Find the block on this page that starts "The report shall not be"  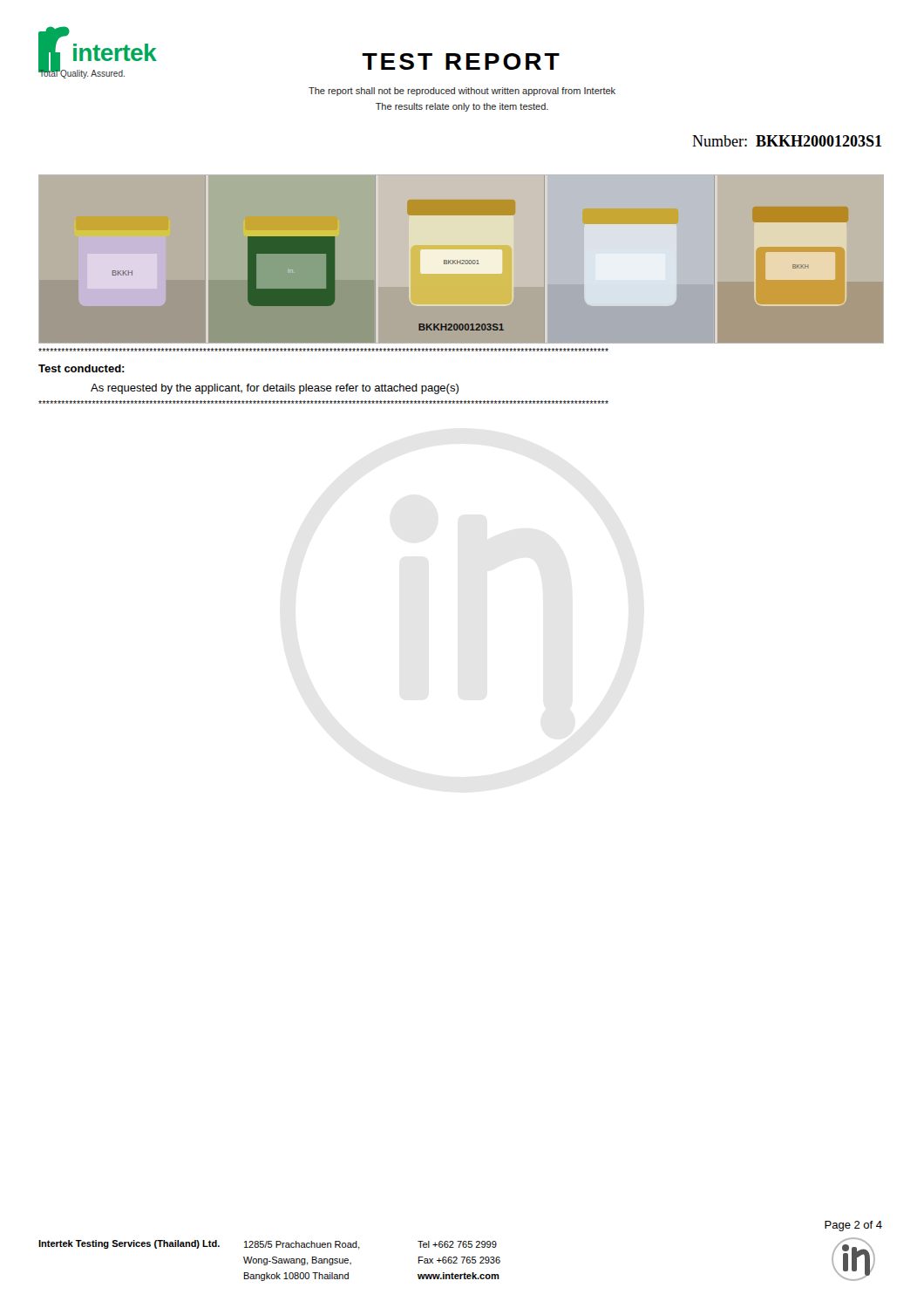[462, 98]
